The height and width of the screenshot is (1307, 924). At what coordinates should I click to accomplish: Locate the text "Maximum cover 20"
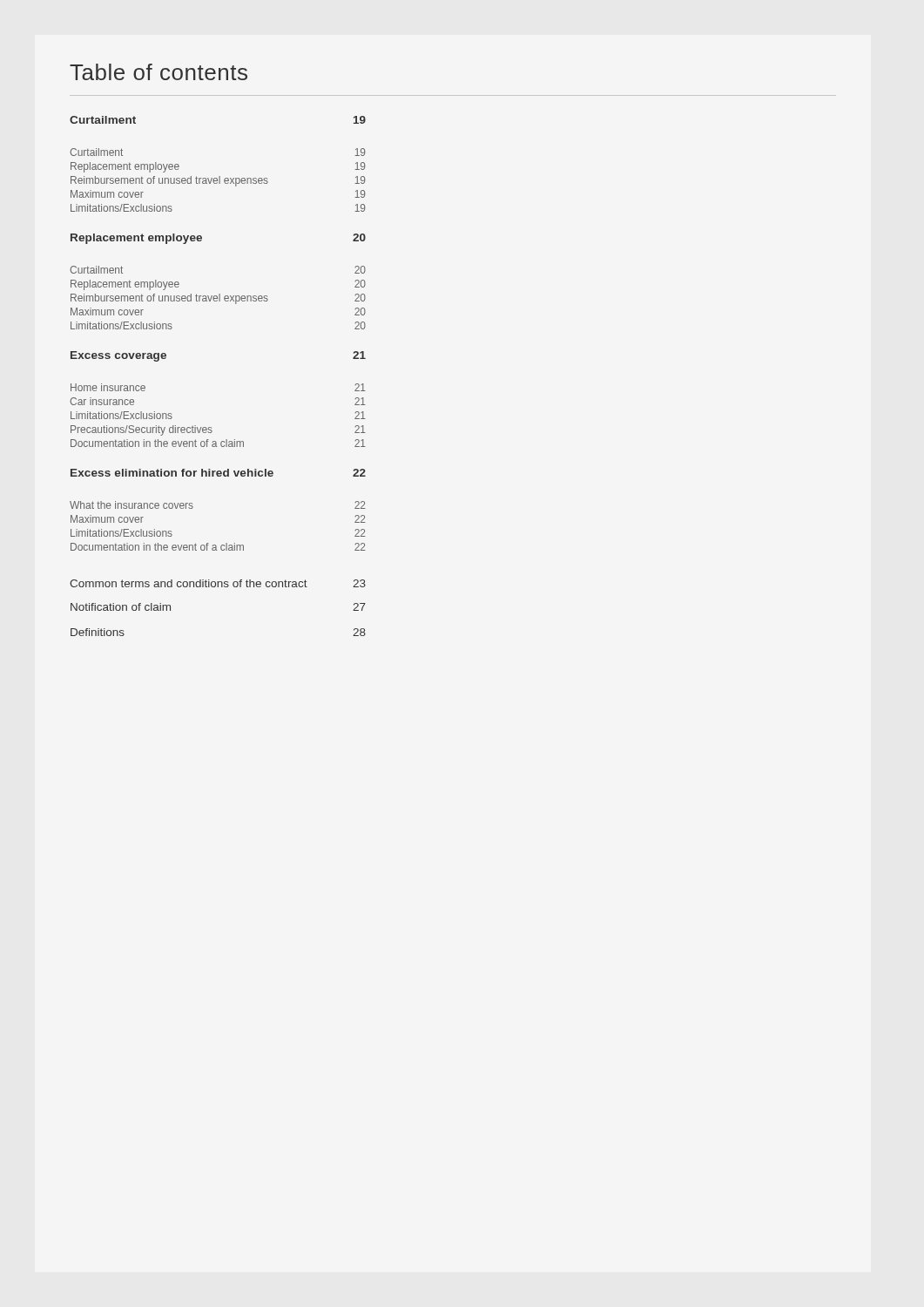tap(218, 312)
